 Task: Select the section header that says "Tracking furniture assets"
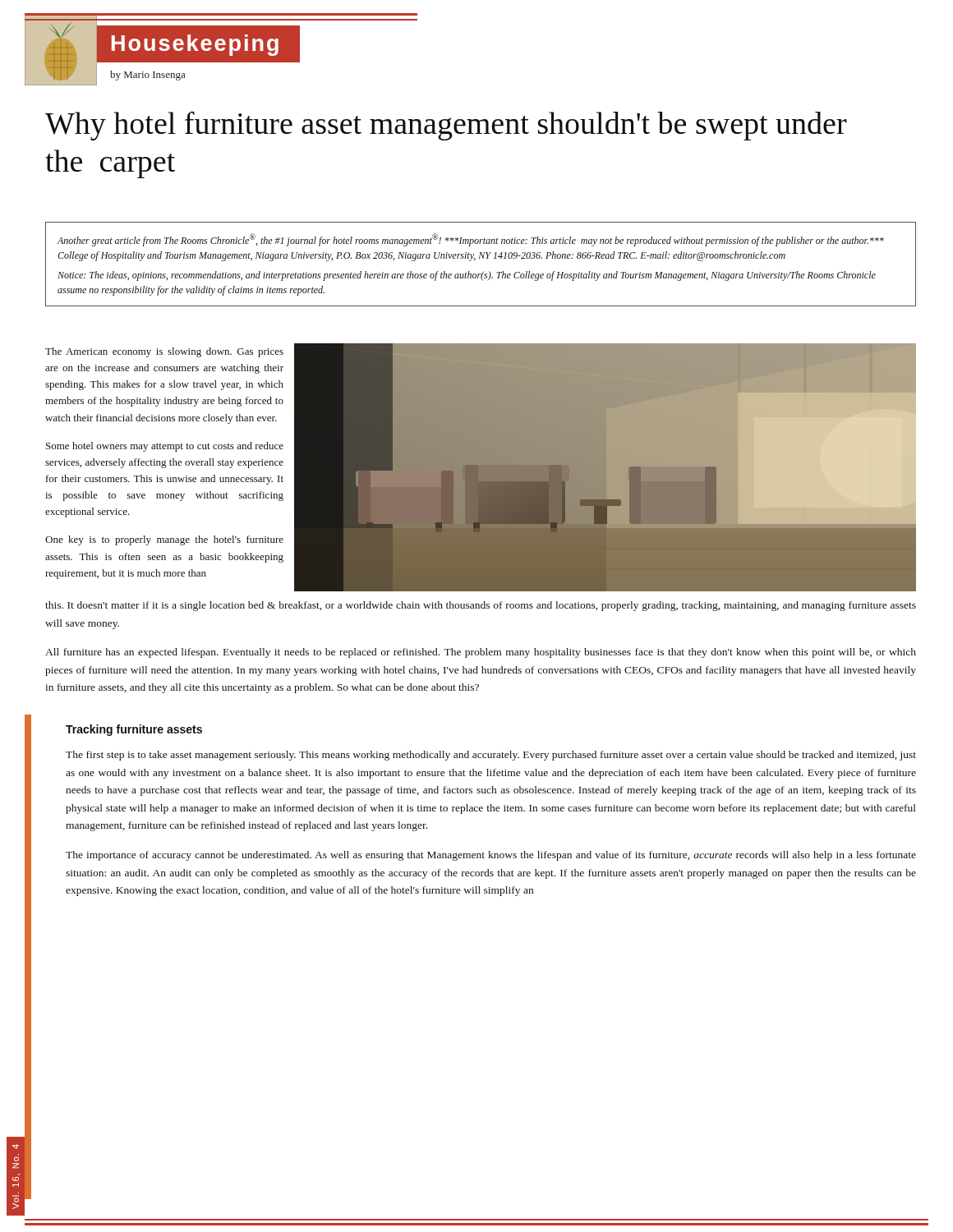click(x=134, y=729)
